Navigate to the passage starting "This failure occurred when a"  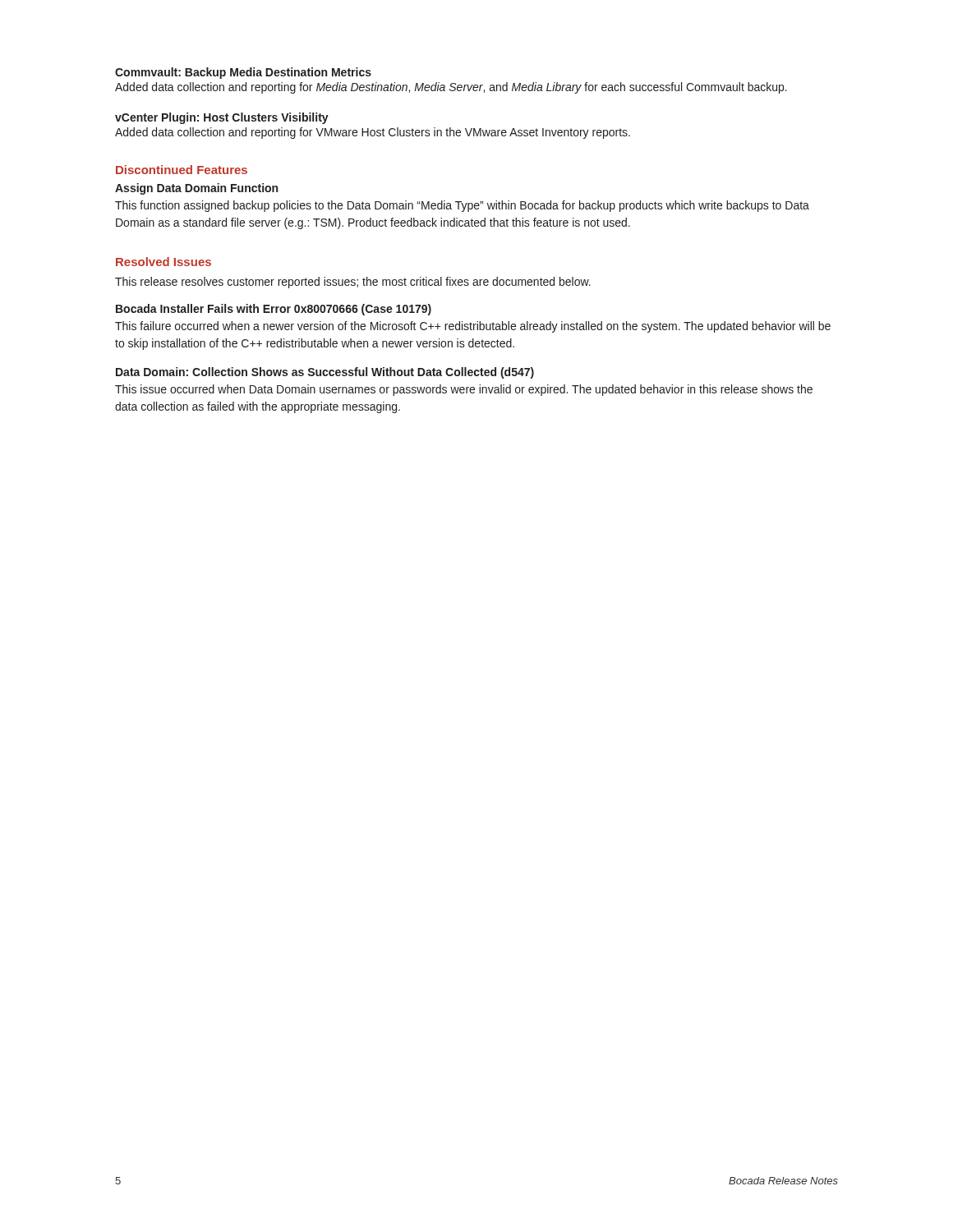click(473, 335)
